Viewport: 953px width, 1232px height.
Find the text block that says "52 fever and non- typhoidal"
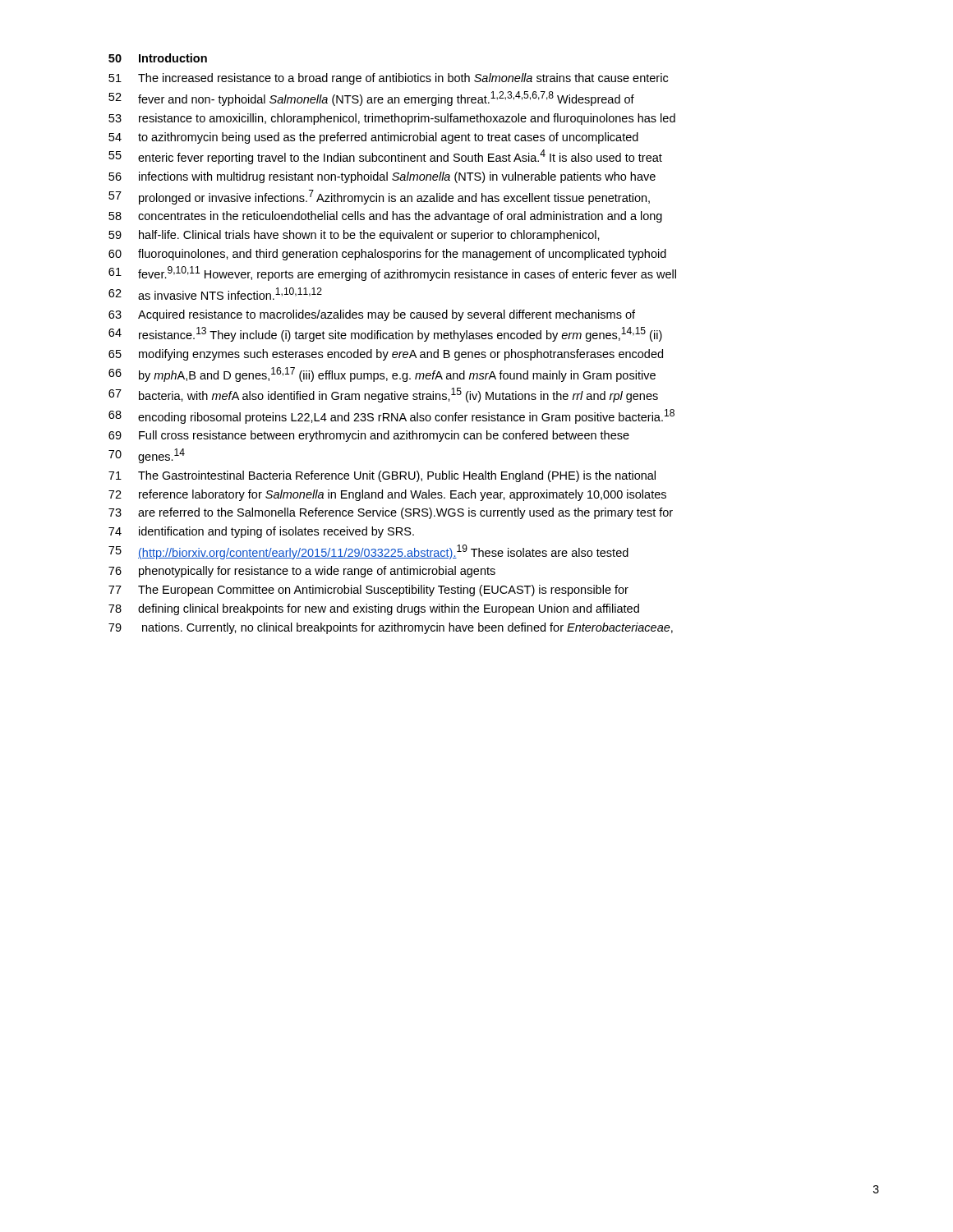(485, 99)
